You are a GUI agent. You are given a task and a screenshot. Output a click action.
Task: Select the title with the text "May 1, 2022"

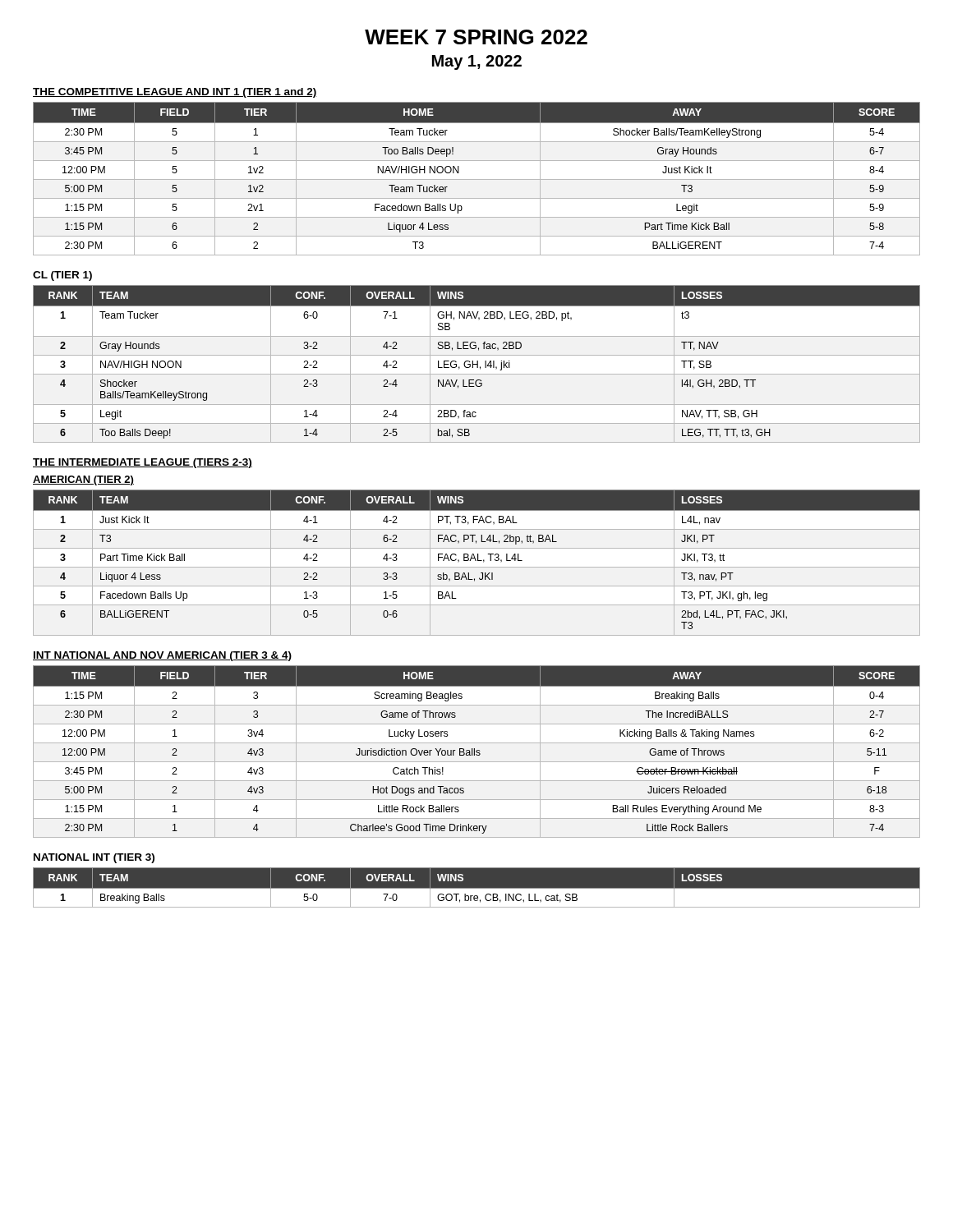[x=476, y=61]
